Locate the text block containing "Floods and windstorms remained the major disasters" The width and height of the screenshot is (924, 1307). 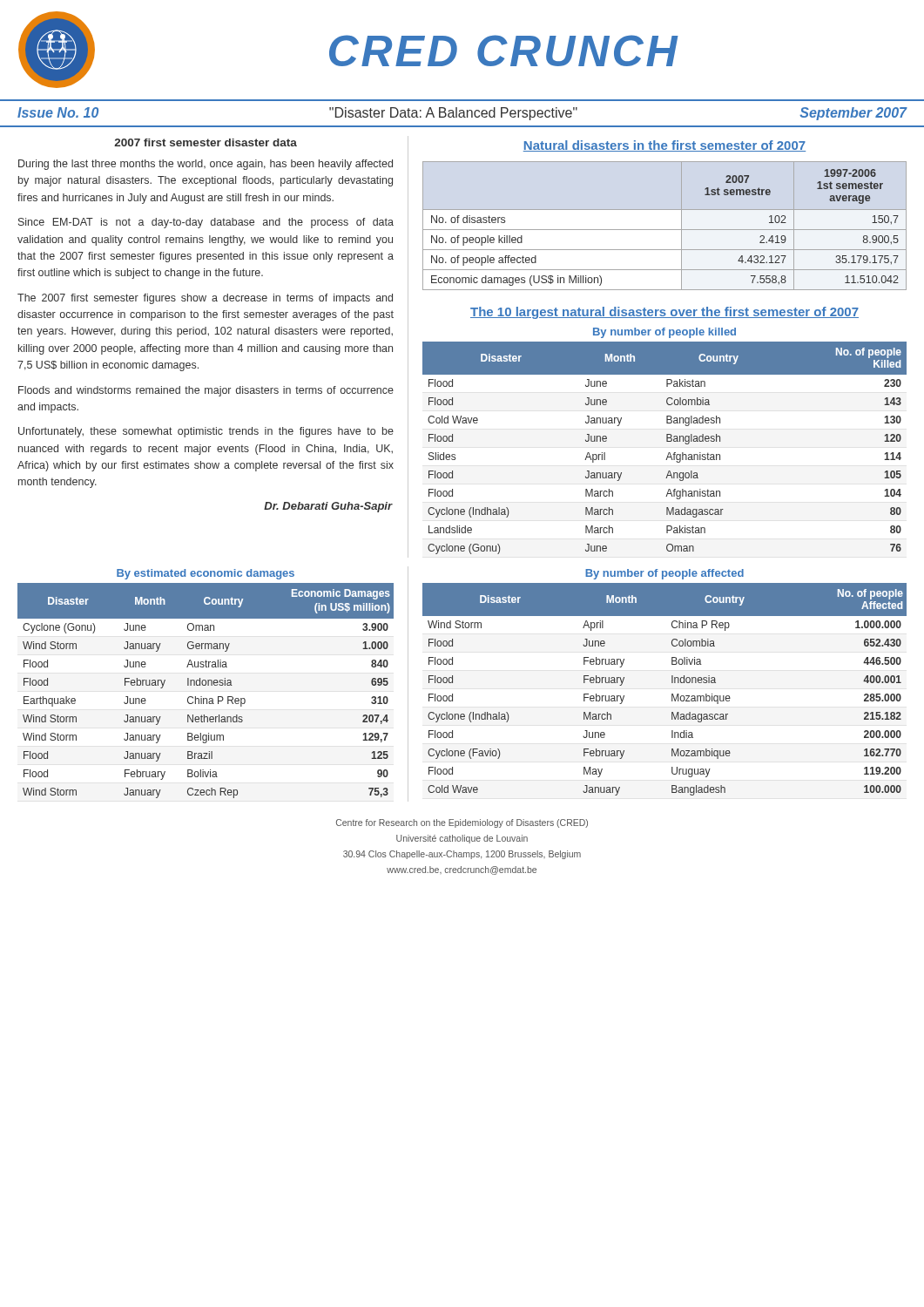206,398
